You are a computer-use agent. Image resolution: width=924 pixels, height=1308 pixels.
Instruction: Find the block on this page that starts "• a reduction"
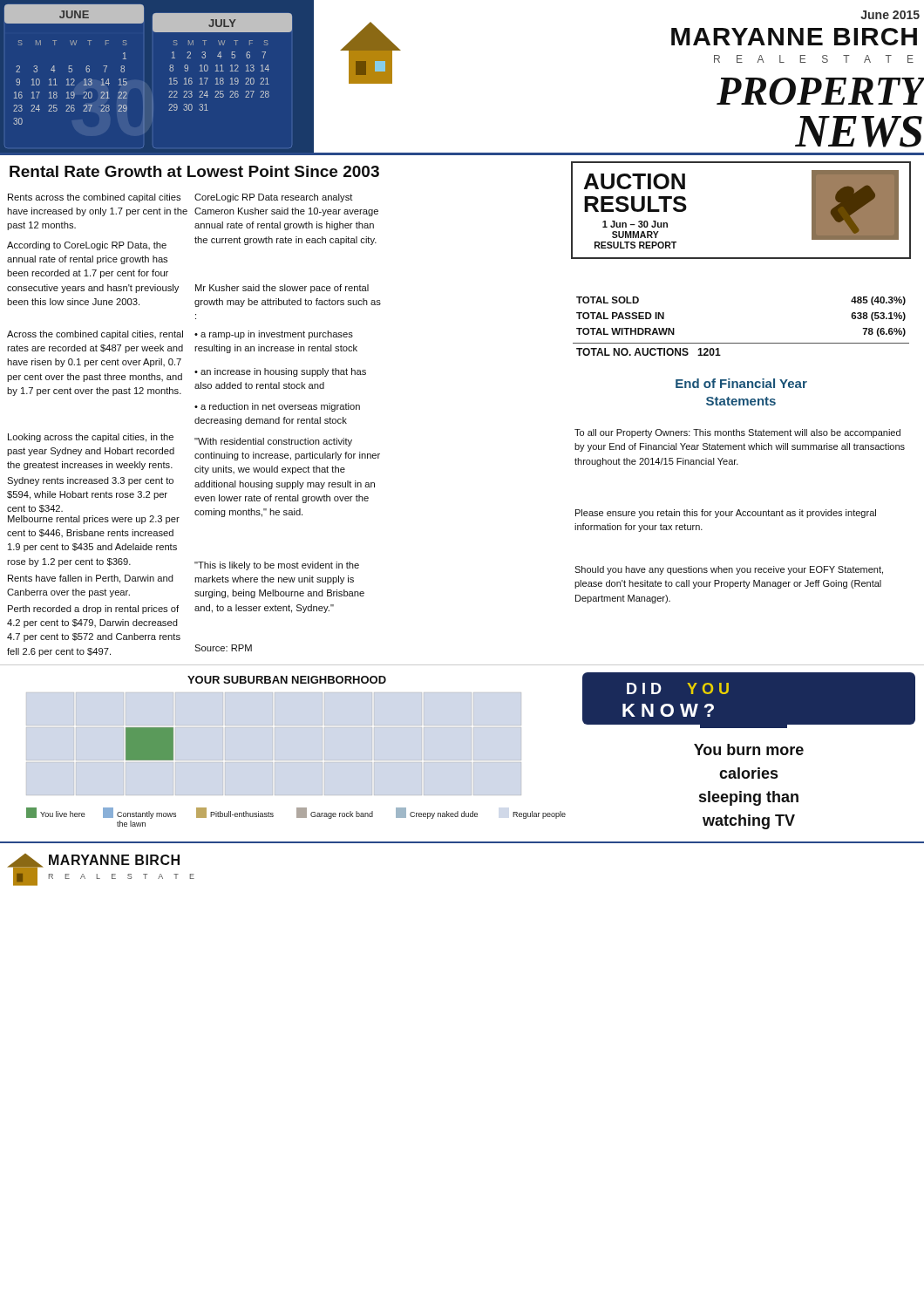pyautogui.click(x=277, y=413)
